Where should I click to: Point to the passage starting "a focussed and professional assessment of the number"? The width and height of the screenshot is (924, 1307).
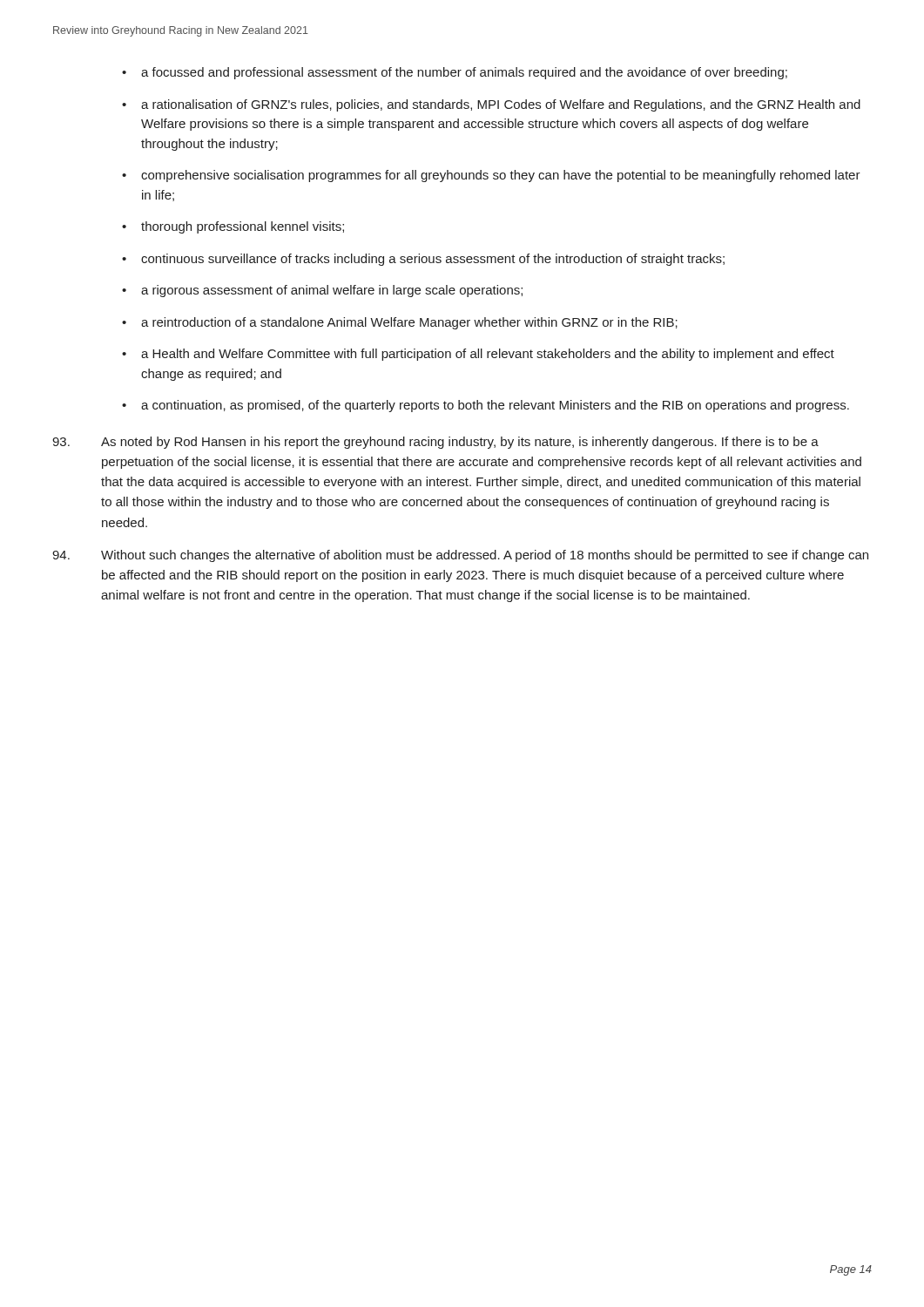click(x=465, y=72)
